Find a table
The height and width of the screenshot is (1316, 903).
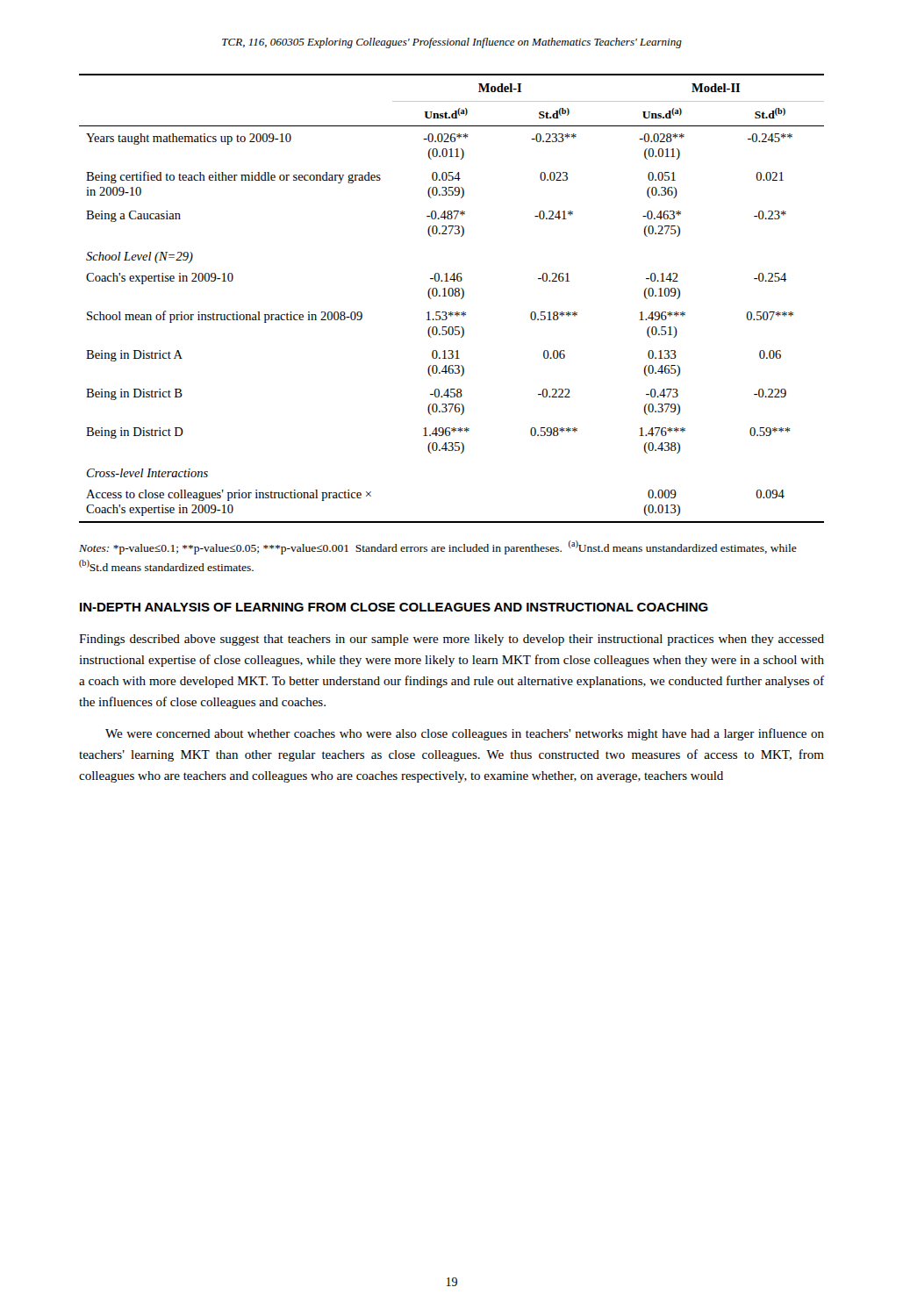452,298
